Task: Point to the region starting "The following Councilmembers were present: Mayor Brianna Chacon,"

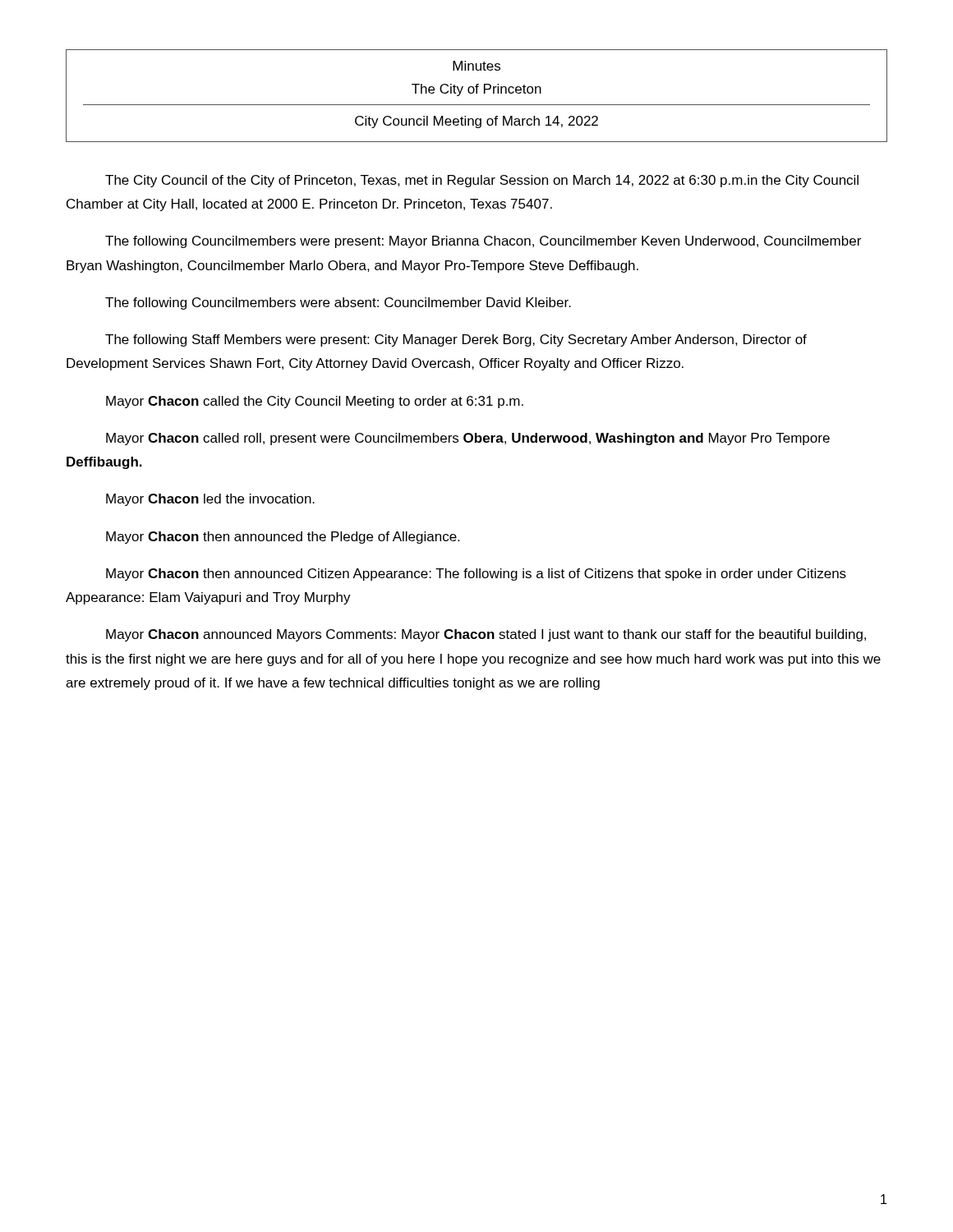Action: [463, 253]
